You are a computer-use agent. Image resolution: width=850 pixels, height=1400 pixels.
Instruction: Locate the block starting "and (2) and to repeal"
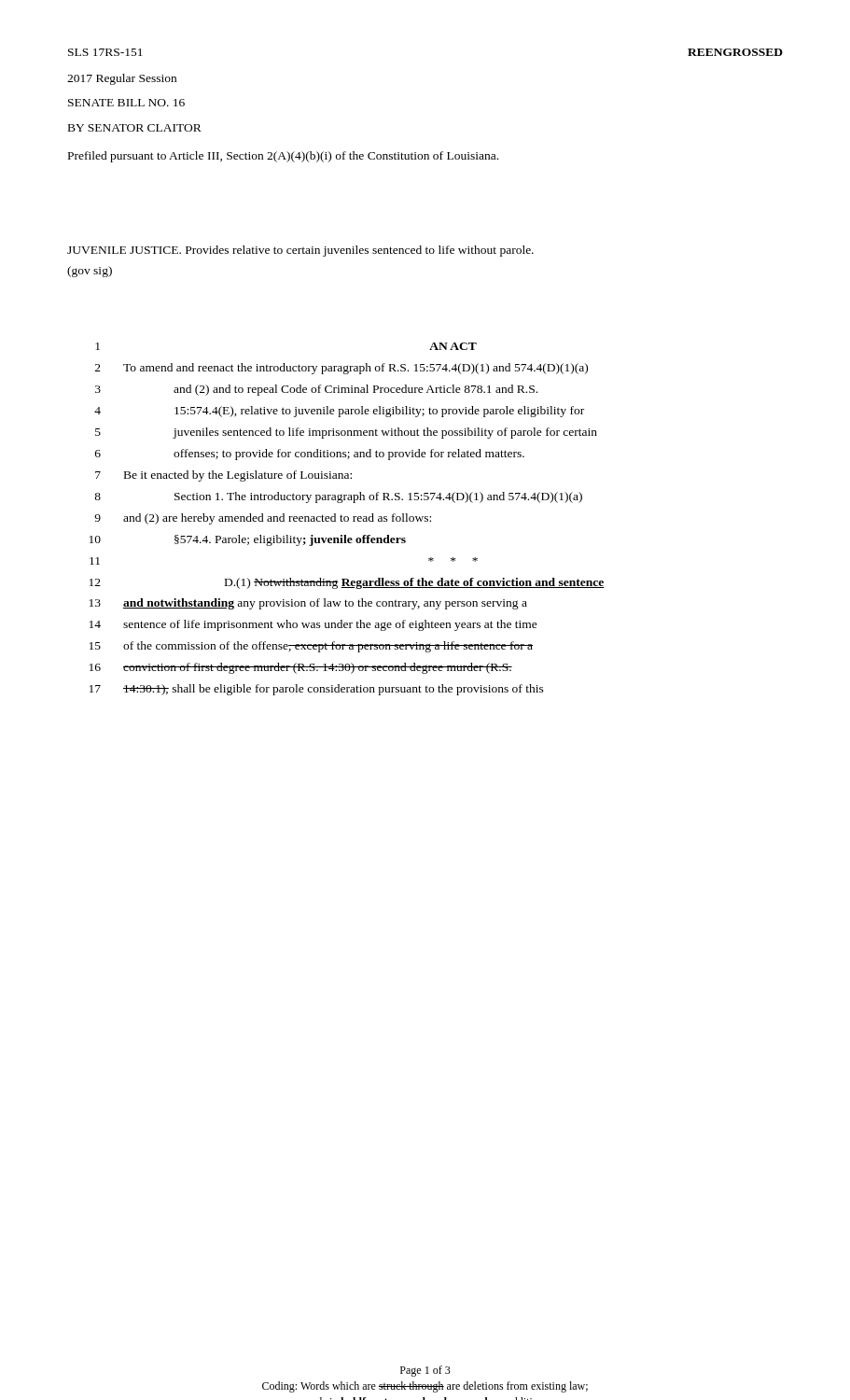[x=356, y=389]
